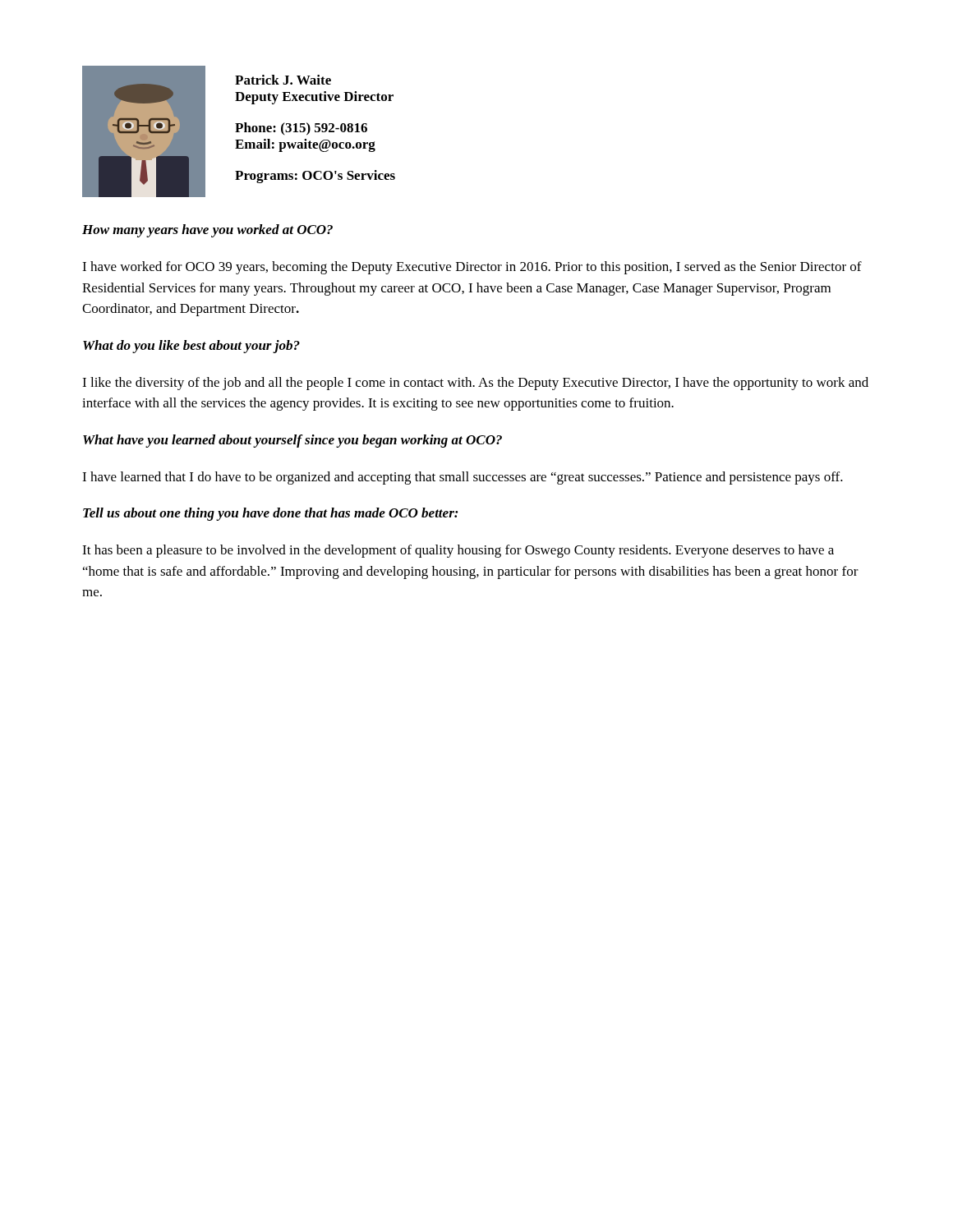This screenshot has width=953, height=1232.
Task: Find the element starting "It has been a pleasure to"
Action: click(476, 571)
